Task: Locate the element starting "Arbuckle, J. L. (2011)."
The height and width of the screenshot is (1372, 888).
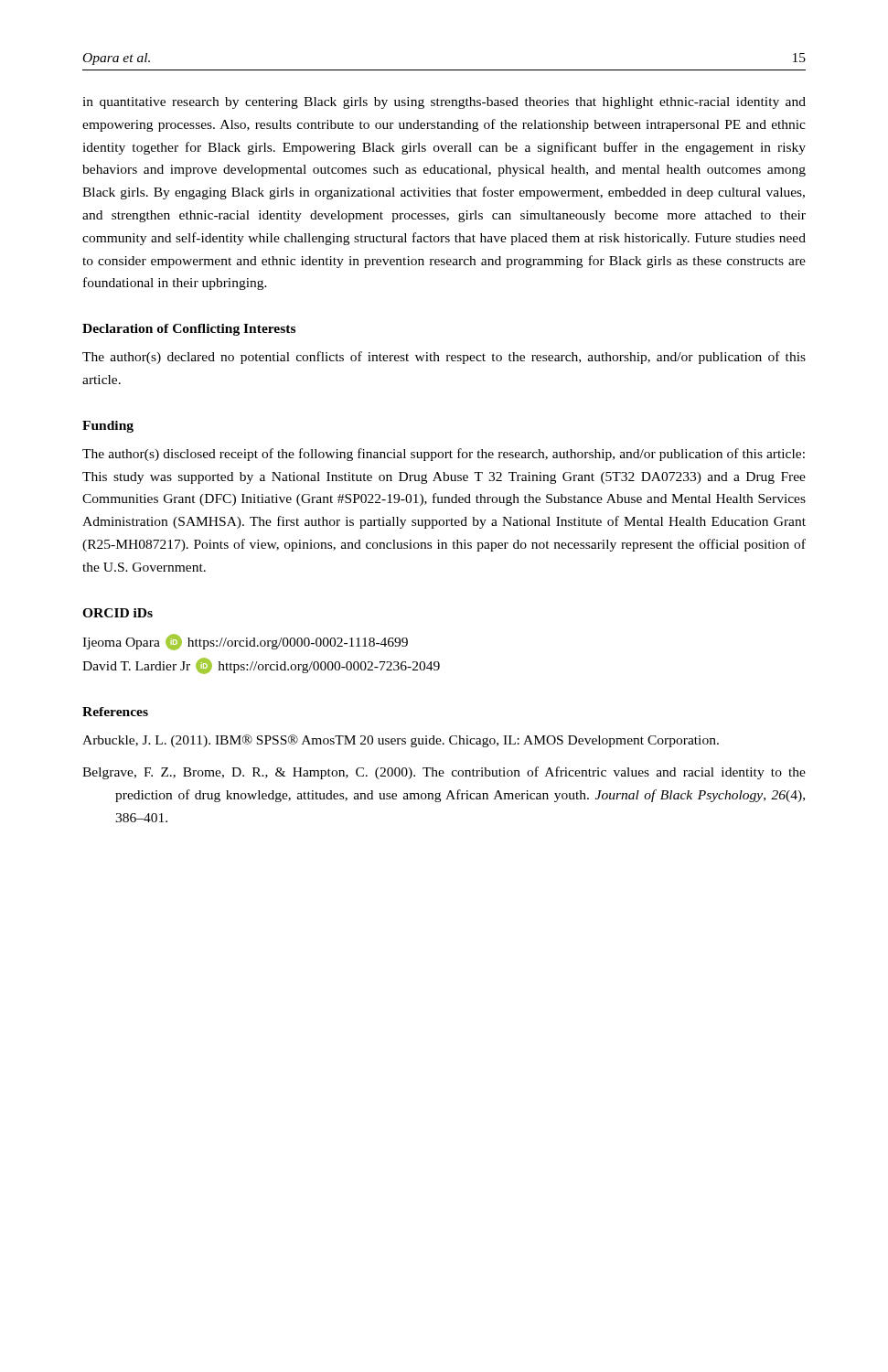Action: (x=401, y=740)
